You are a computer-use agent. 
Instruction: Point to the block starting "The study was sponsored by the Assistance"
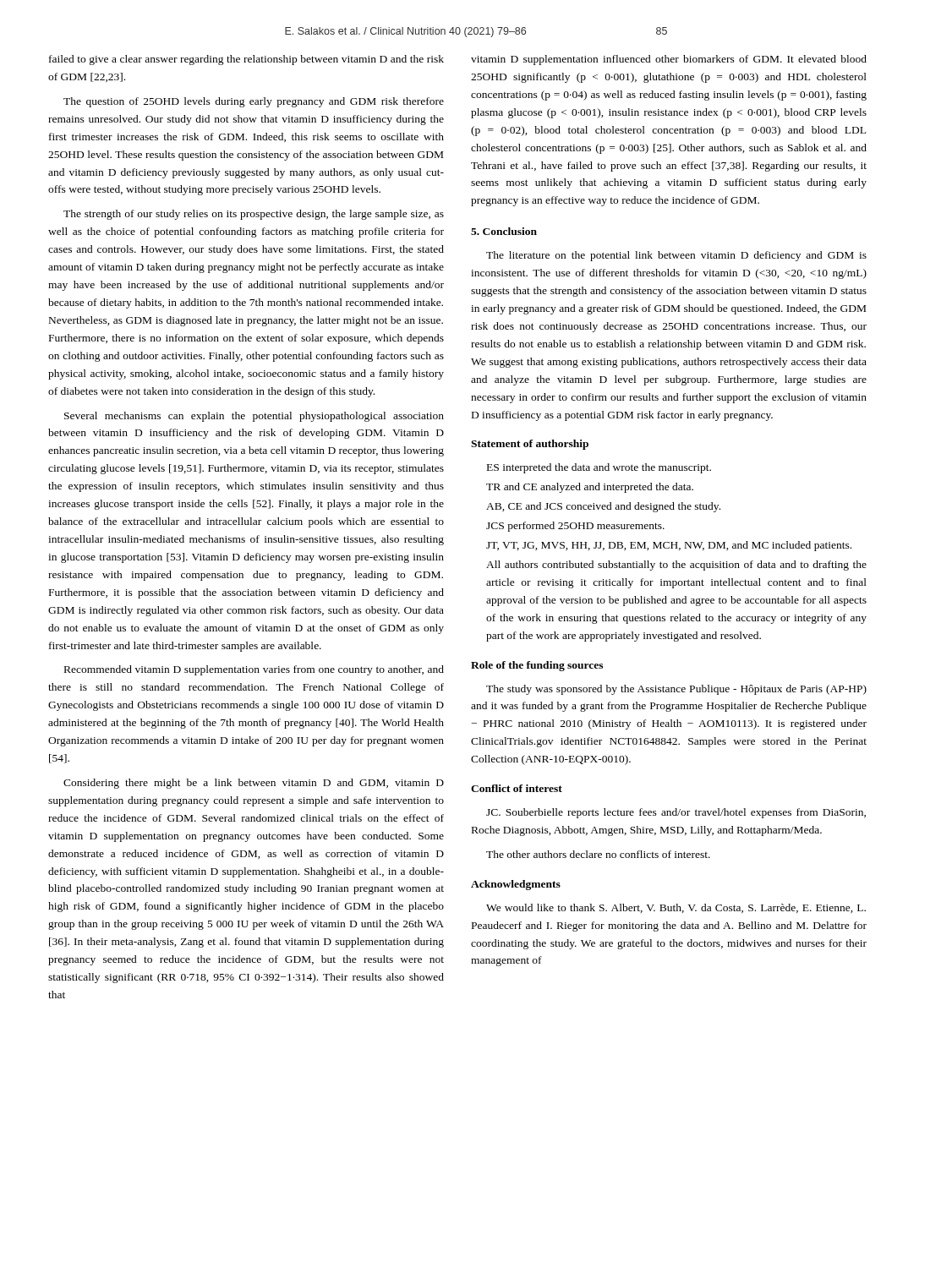669,724
